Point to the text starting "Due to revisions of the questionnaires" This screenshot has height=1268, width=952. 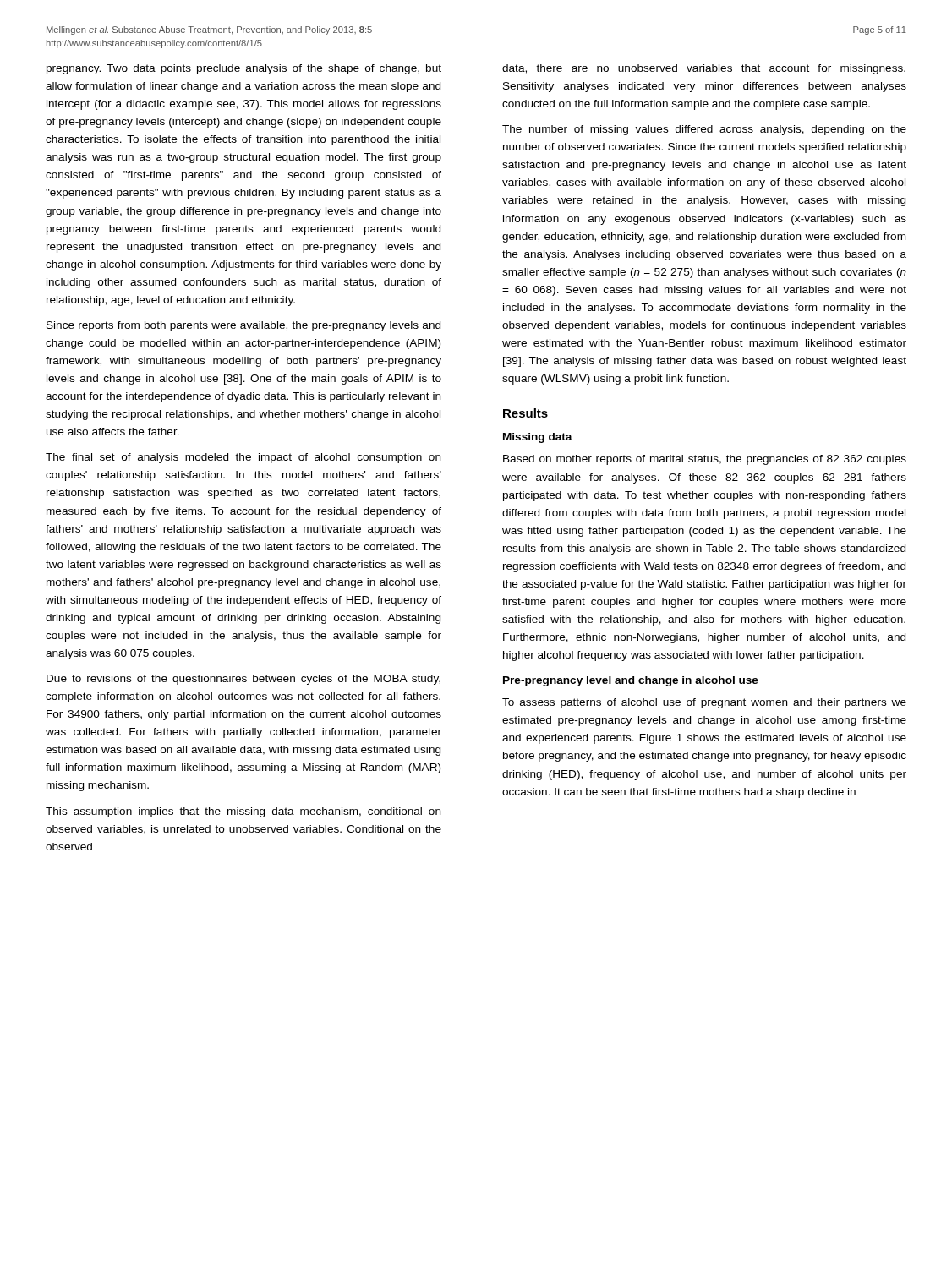[x=244, y=732]
